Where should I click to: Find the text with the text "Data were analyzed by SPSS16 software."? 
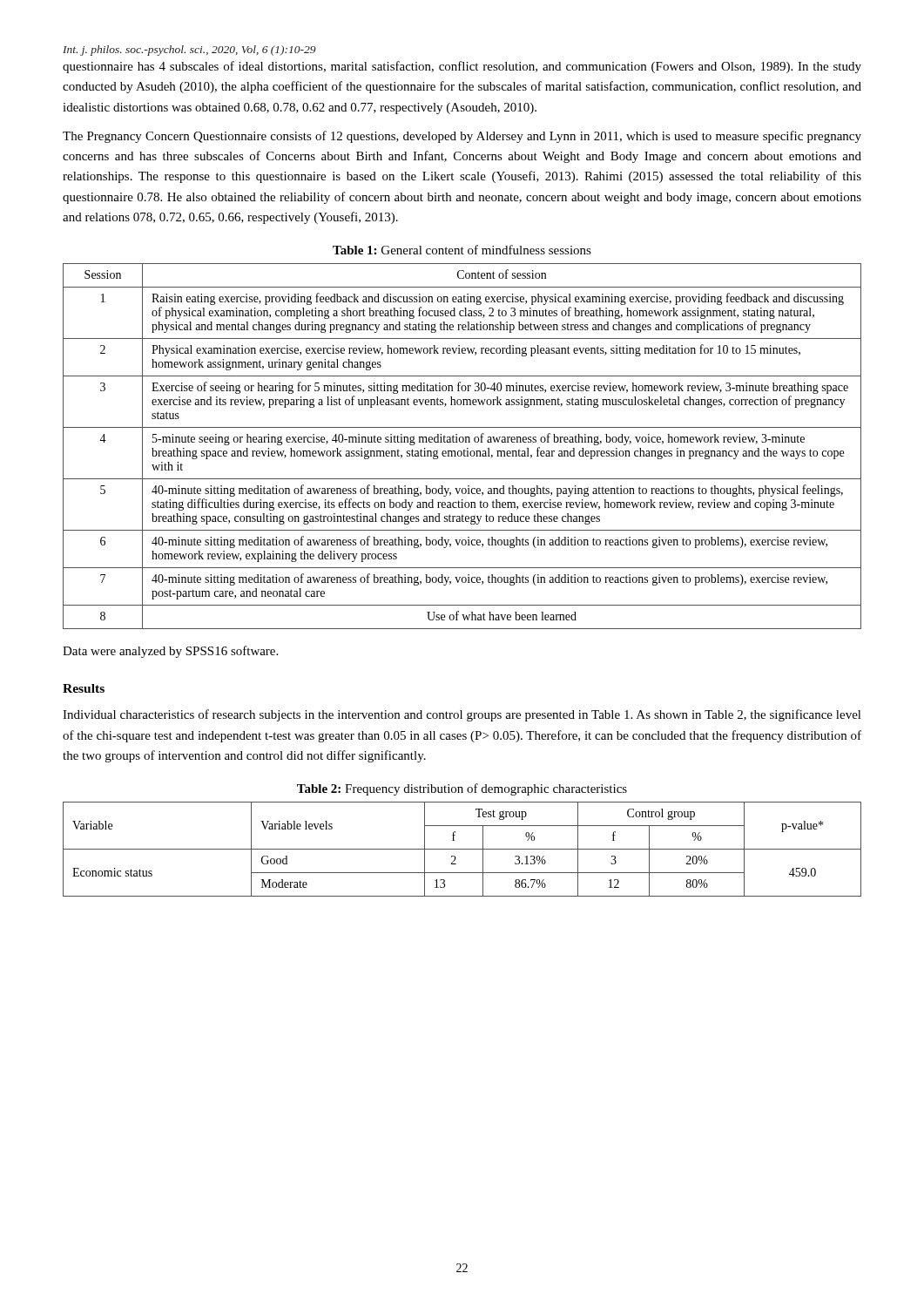click(171, 651)
